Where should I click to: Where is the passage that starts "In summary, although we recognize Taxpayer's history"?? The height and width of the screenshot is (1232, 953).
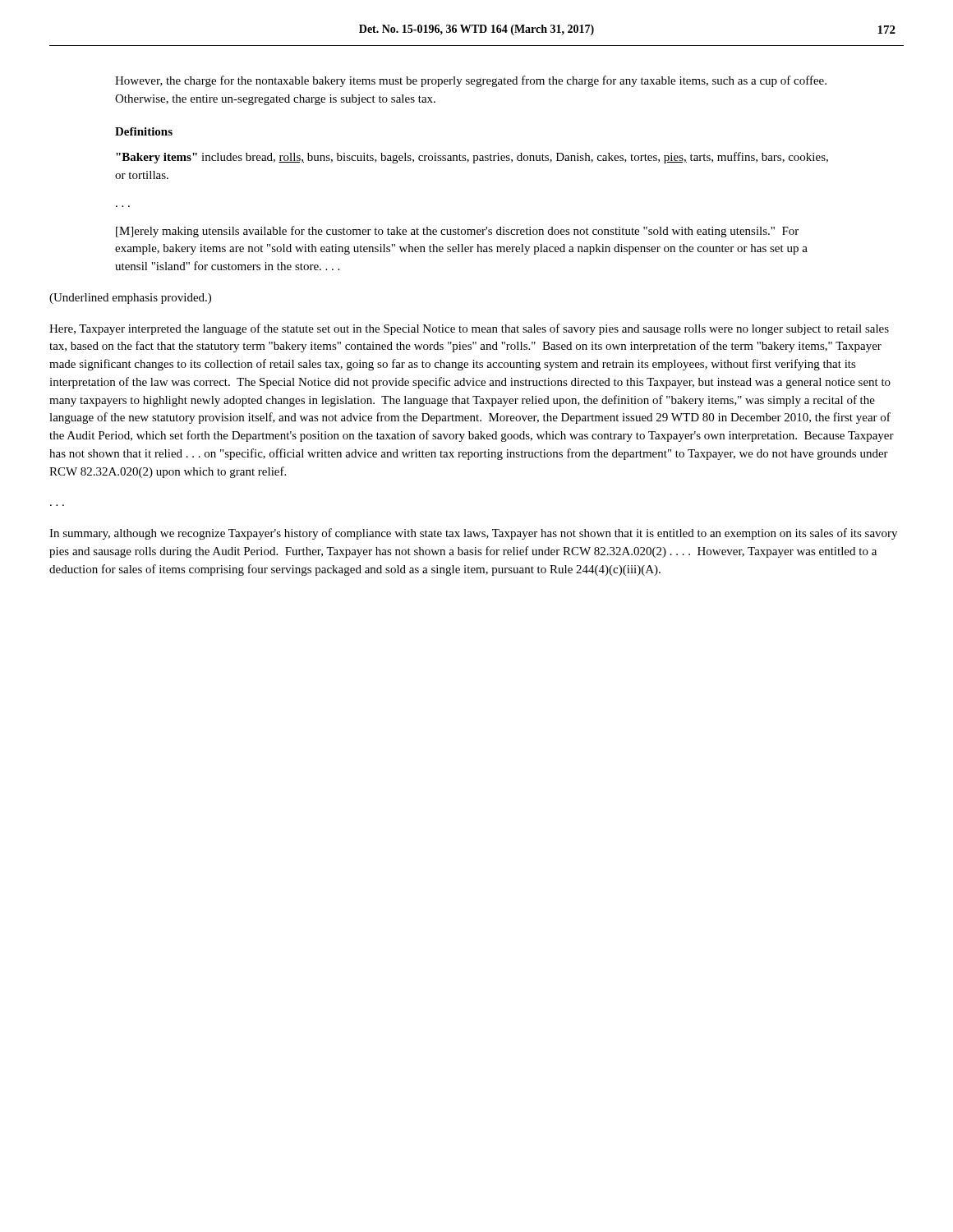476,552
